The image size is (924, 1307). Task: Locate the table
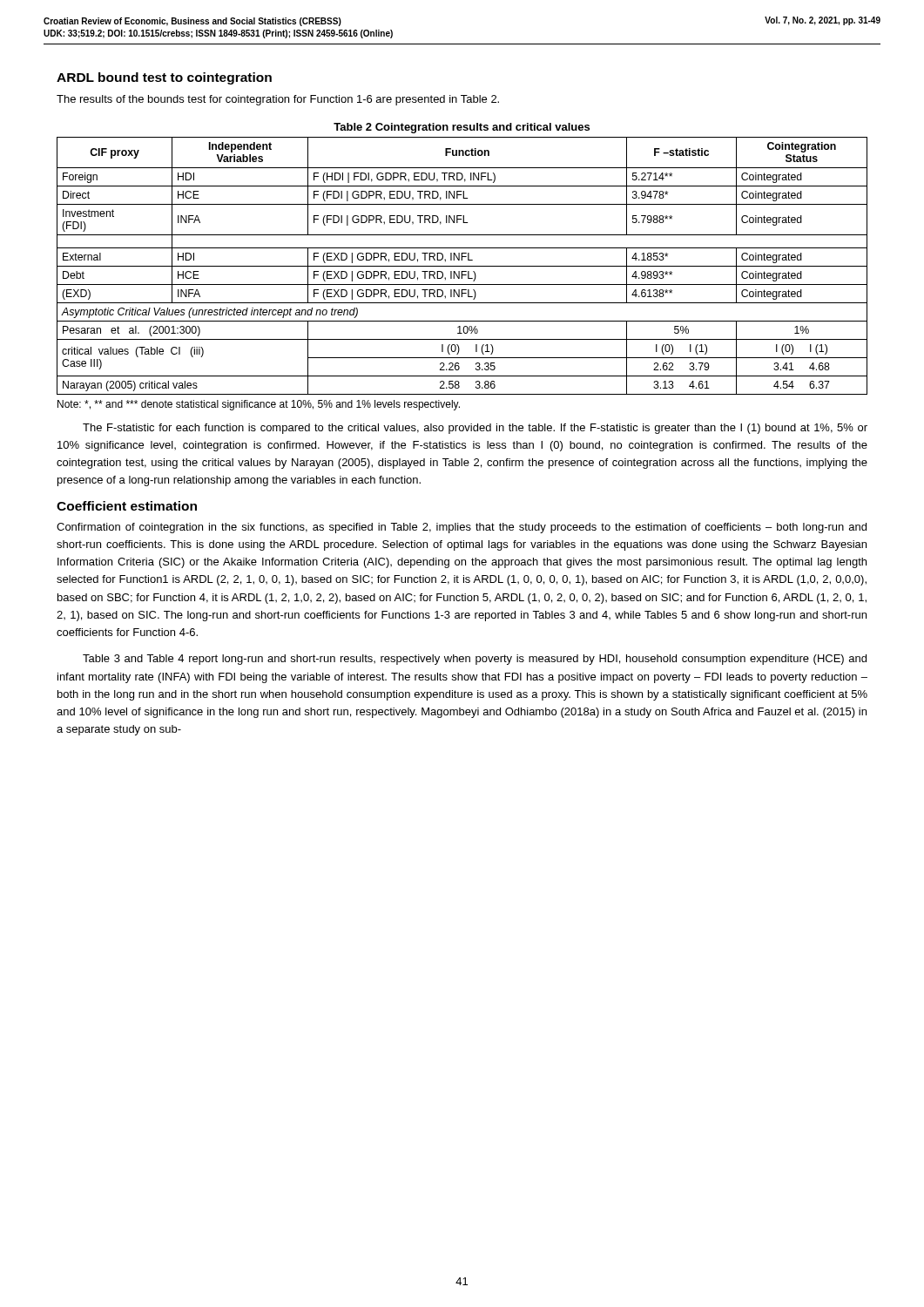click(x=462, y=265)
